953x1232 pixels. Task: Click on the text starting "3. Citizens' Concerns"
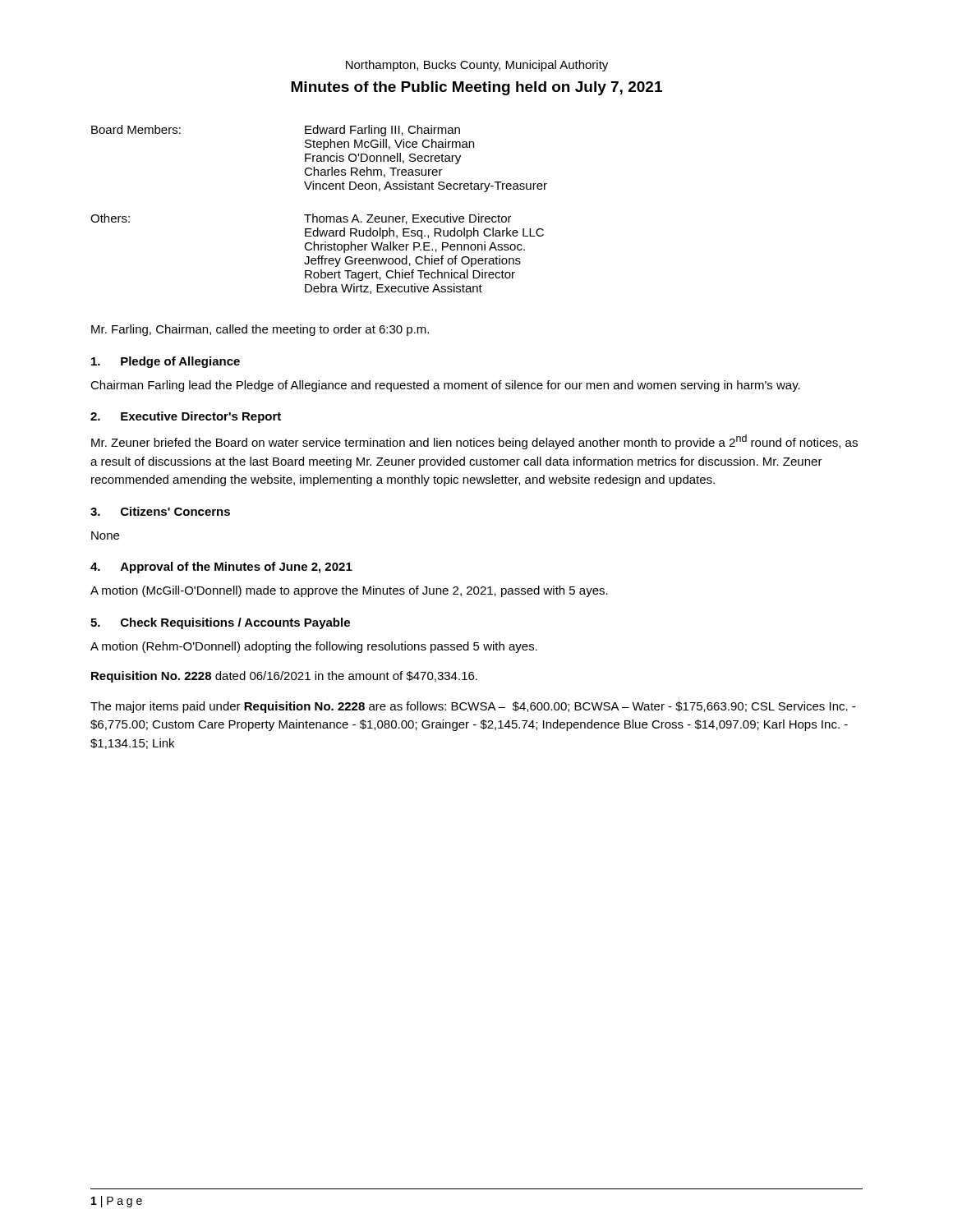160,511
